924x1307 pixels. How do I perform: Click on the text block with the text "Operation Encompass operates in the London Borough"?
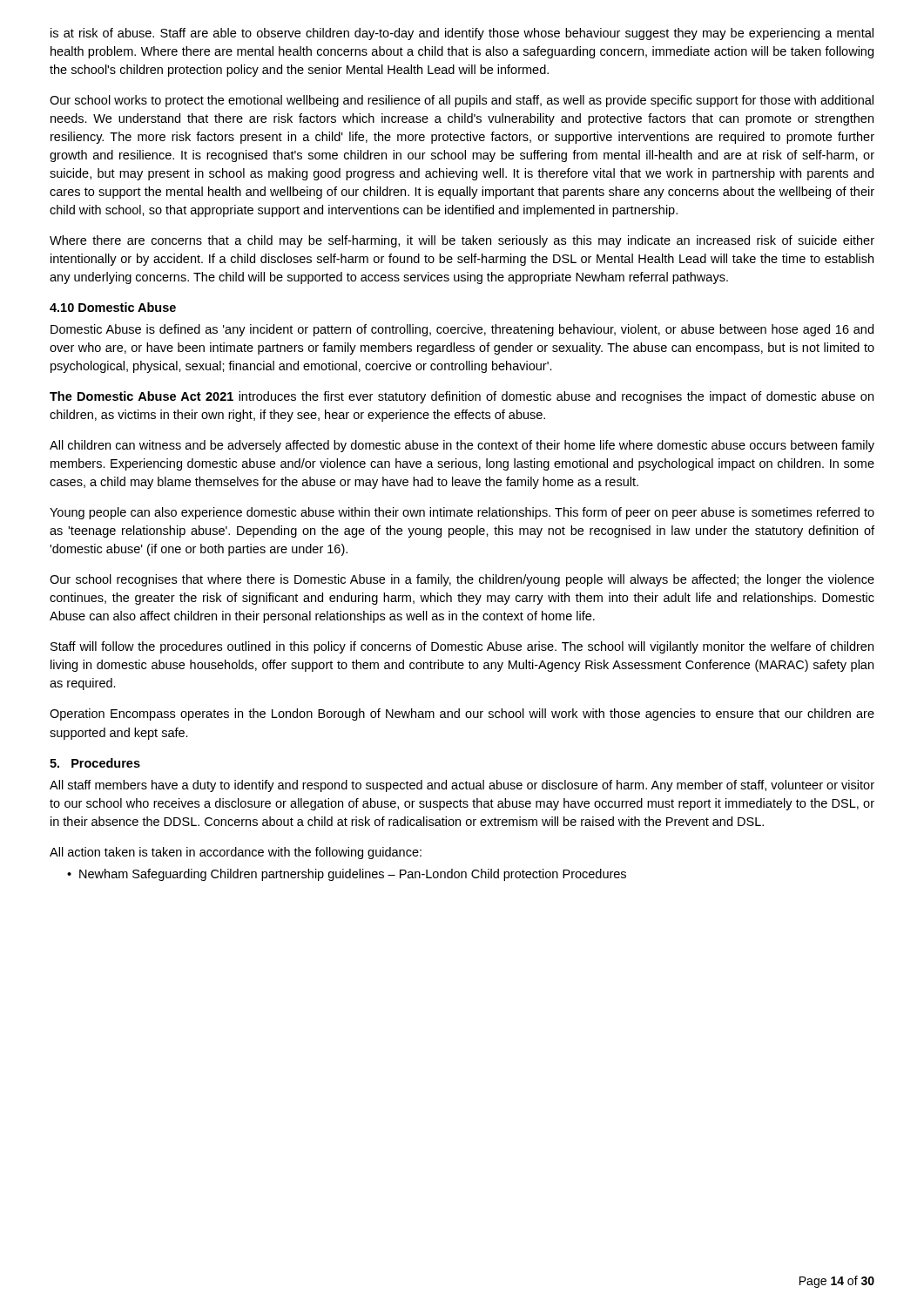point(462,723)
